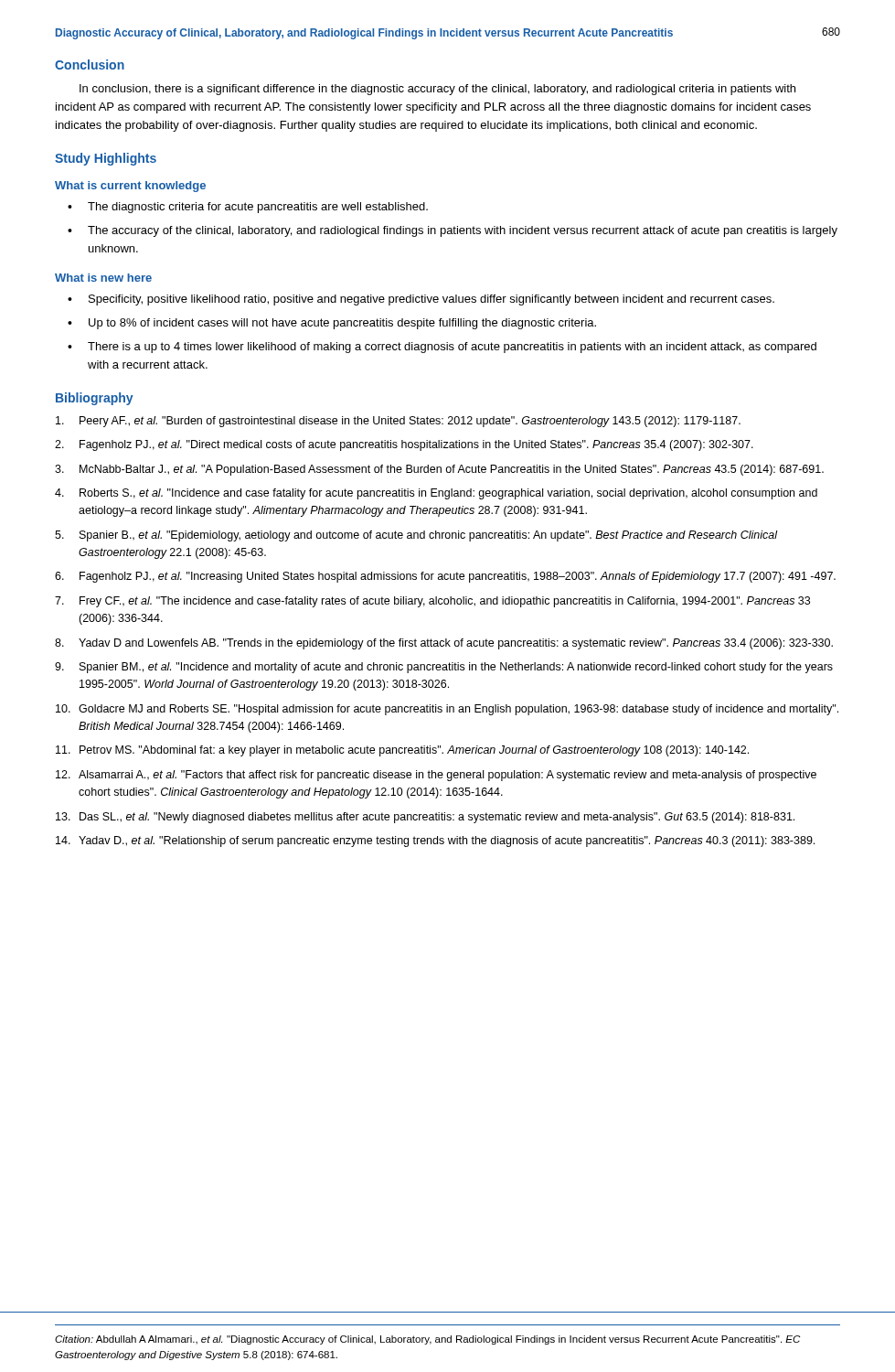Locate the region starting "What is new here"

click(103, 278)
